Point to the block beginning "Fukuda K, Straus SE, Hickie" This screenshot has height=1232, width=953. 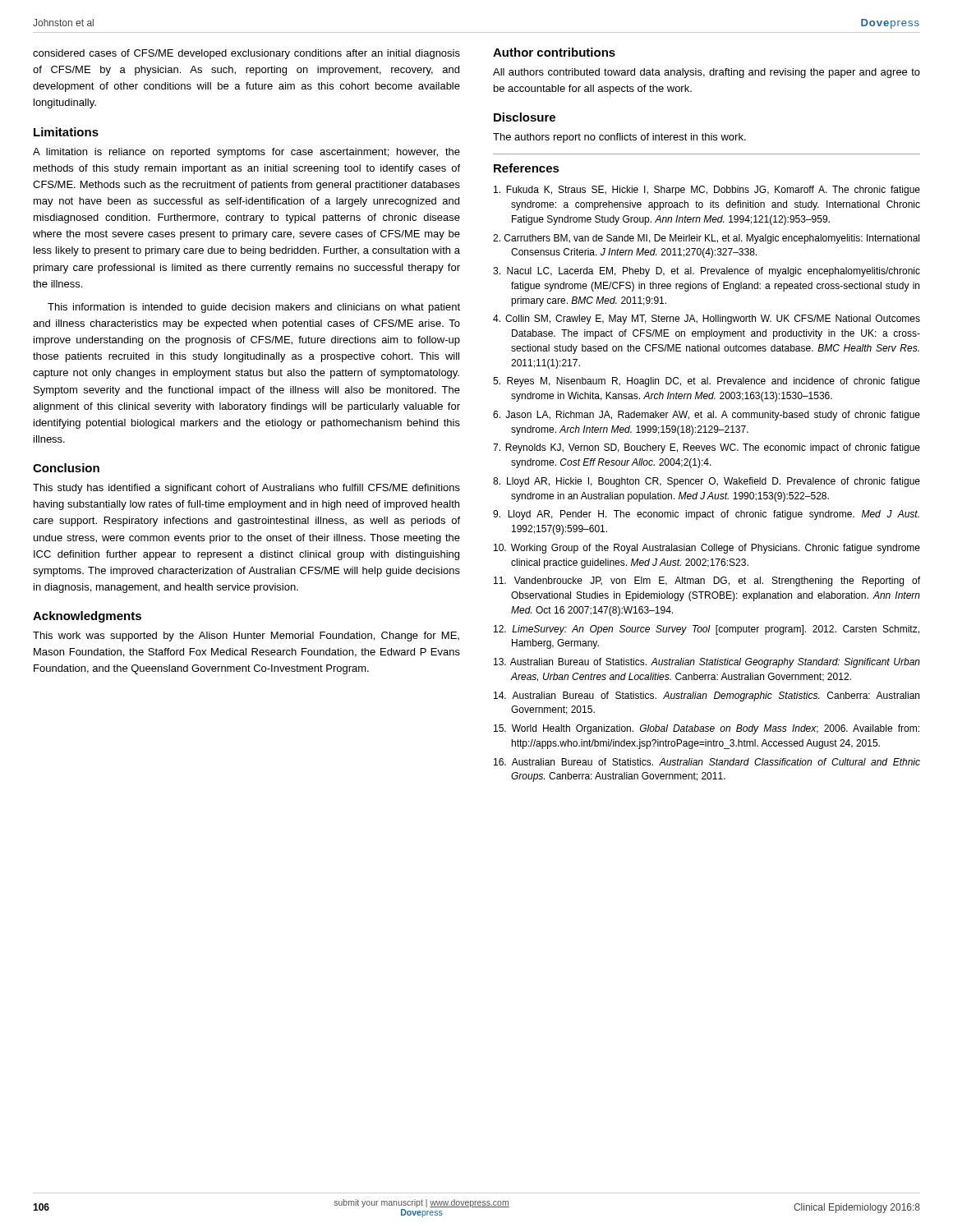pos(707,205)
